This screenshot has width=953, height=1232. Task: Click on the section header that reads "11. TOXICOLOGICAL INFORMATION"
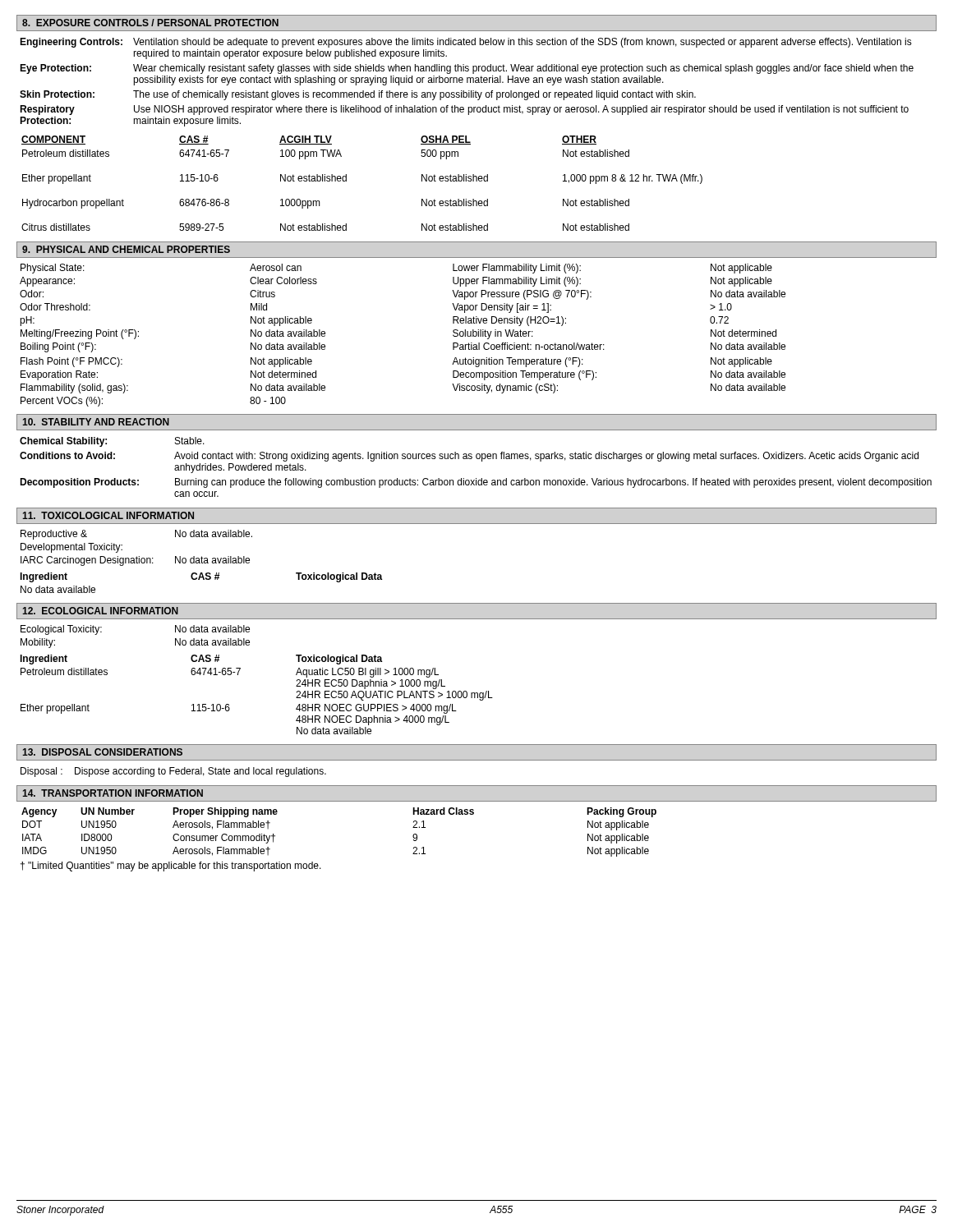108,516
